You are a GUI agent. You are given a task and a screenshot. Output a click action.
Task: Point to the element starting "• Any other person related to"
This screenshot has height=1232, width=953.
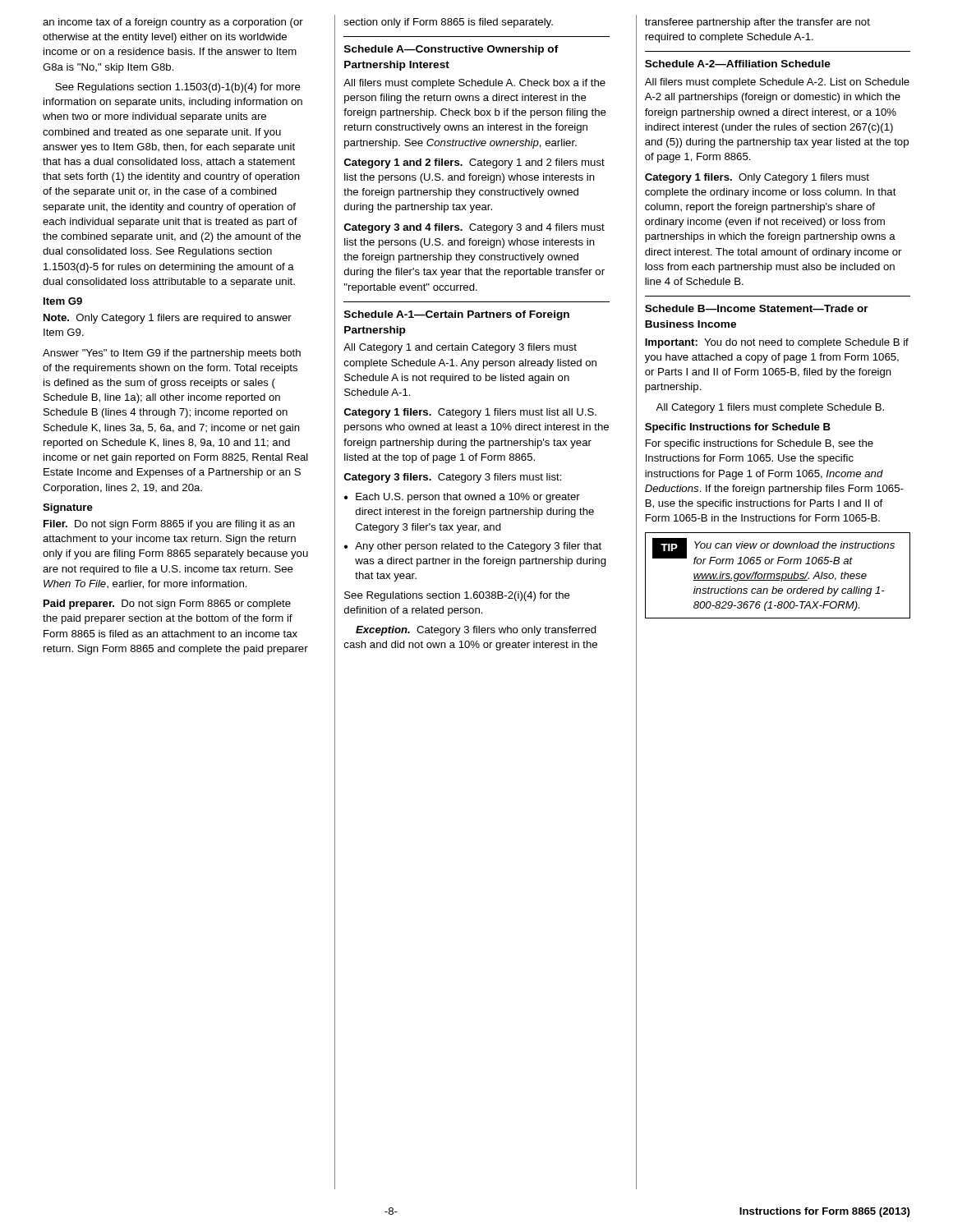pos(476,561)
